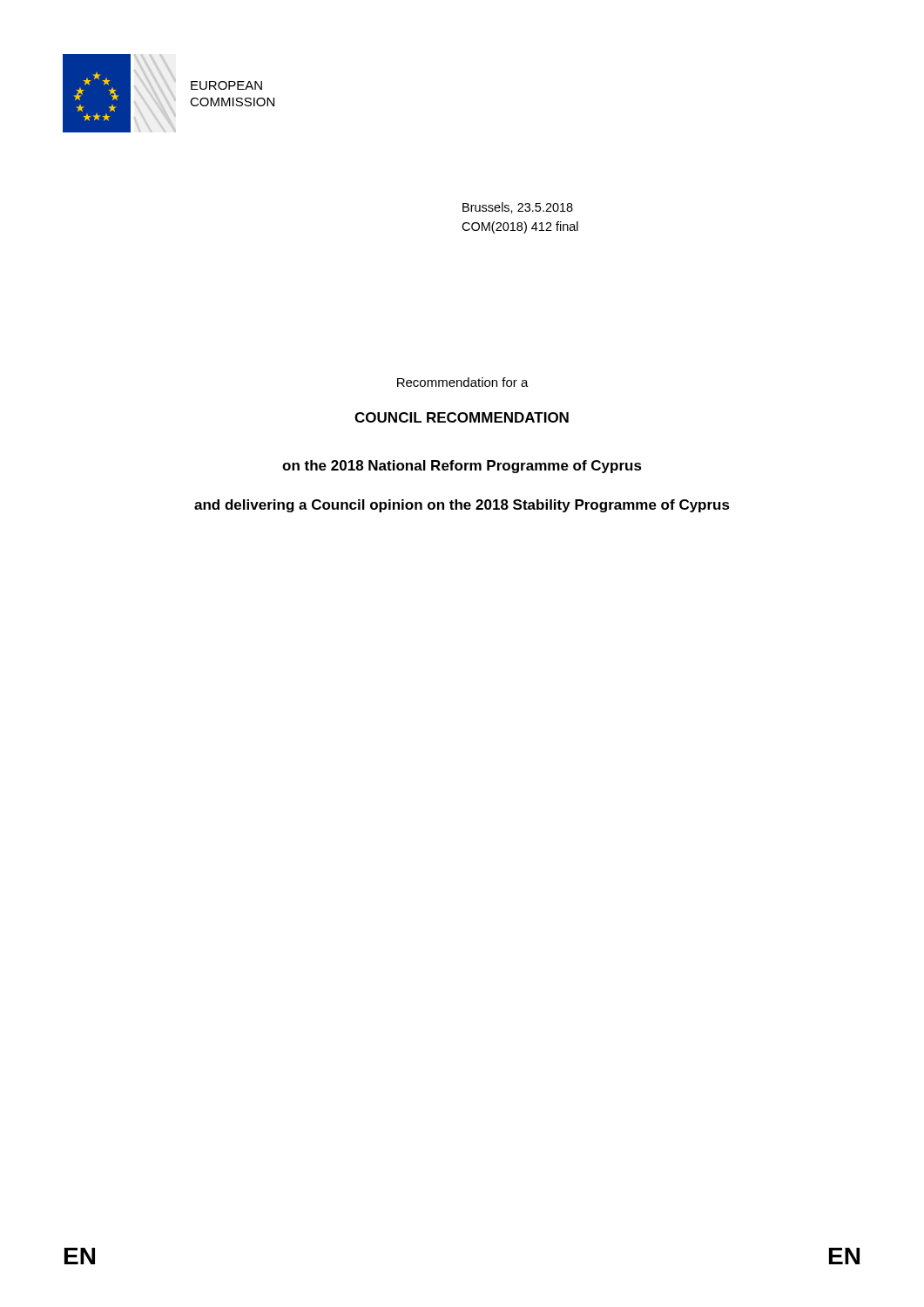This screenshot has width=924, height=1307.
Task: Select the text block starting "on the 2018 National Reform Programme"
Action: point(462,466)
